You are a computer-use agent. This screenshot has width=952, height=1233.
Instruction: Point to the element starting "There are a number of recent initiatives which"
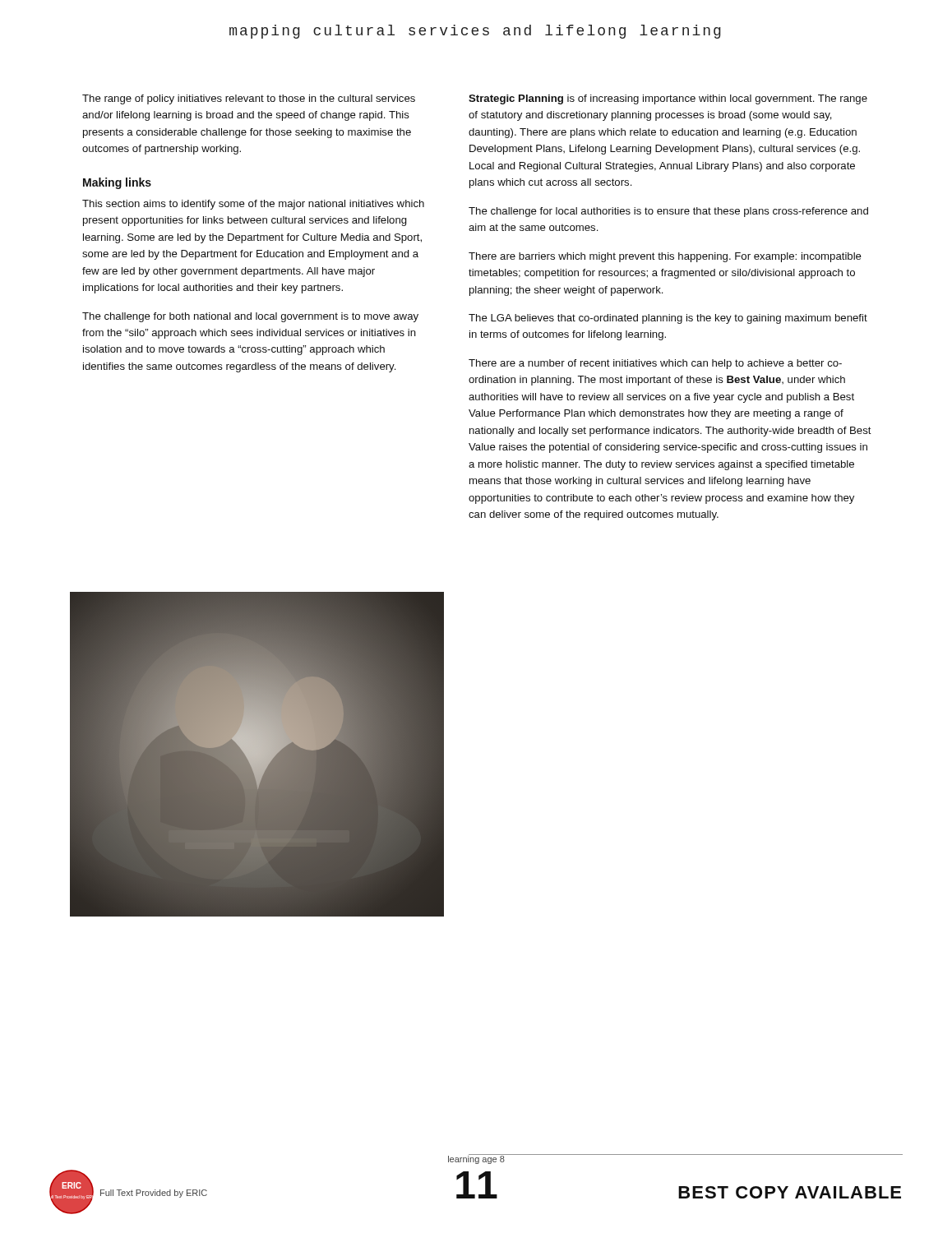click(670, 439)
